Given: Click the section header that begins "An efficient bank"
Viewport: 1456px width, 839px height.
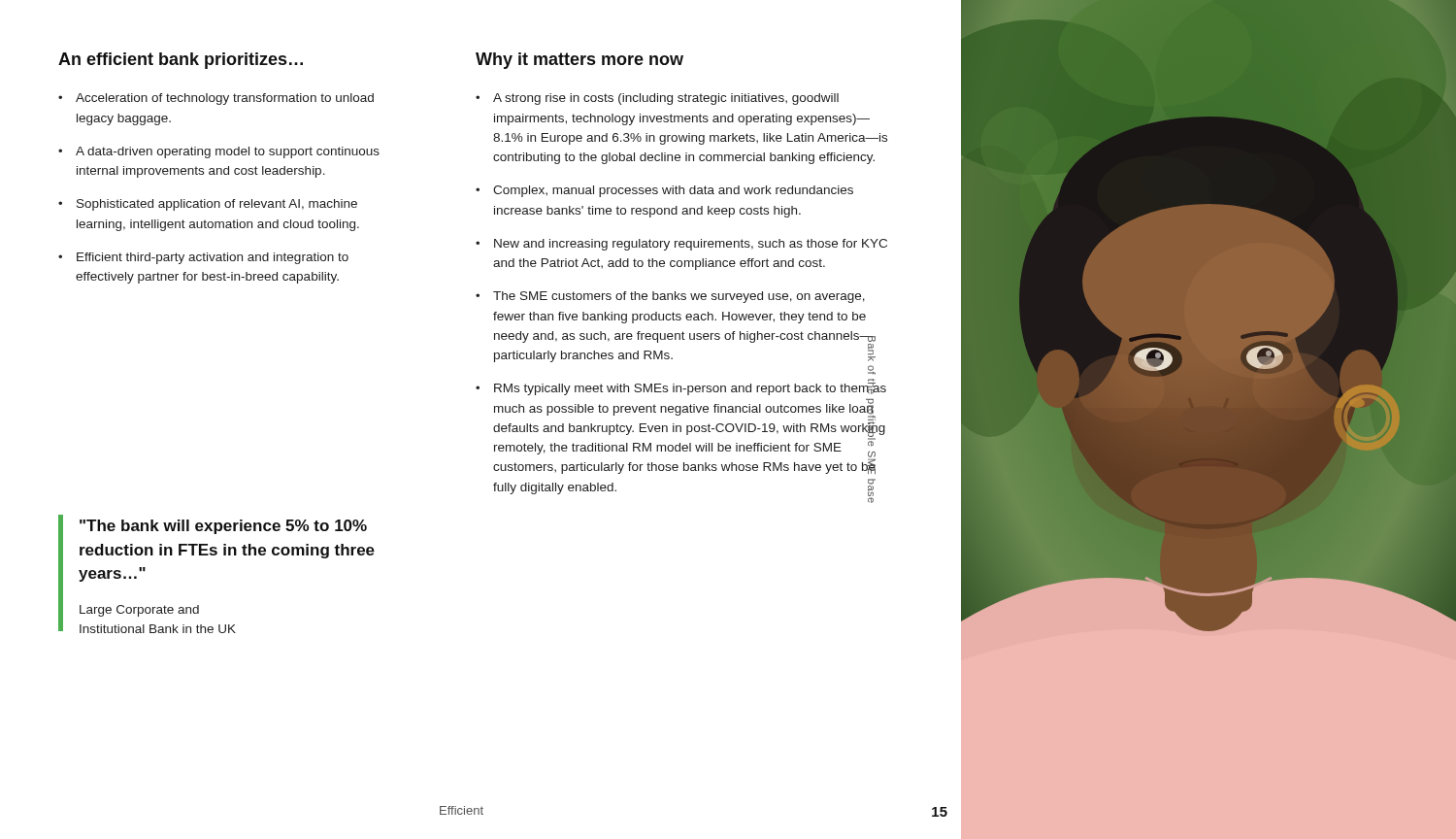Looking at the screenshot, I should click(x=233, y=60).
